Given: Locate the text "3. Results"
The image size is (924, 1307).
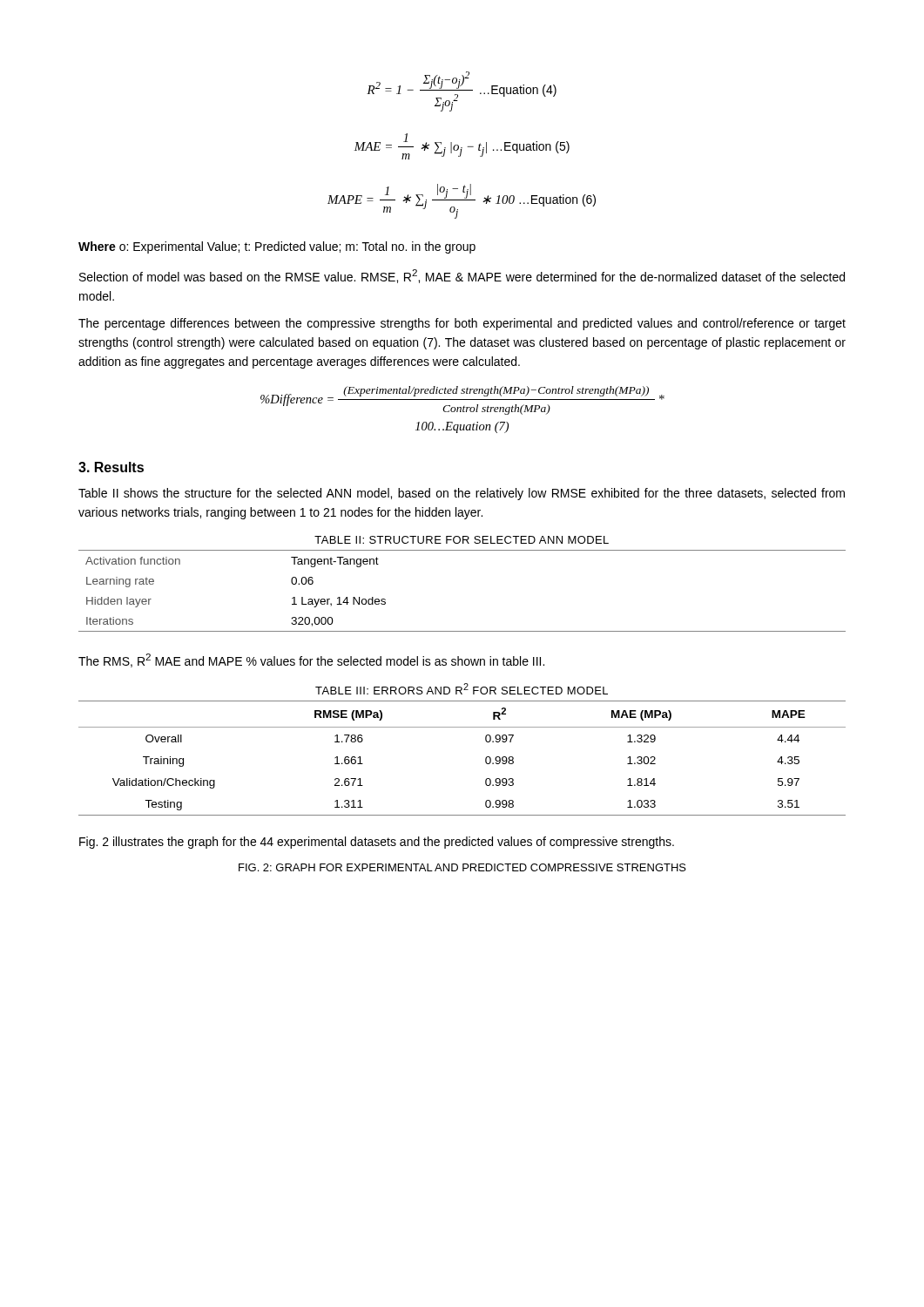Looking at the screenshot, I should 111,468.
